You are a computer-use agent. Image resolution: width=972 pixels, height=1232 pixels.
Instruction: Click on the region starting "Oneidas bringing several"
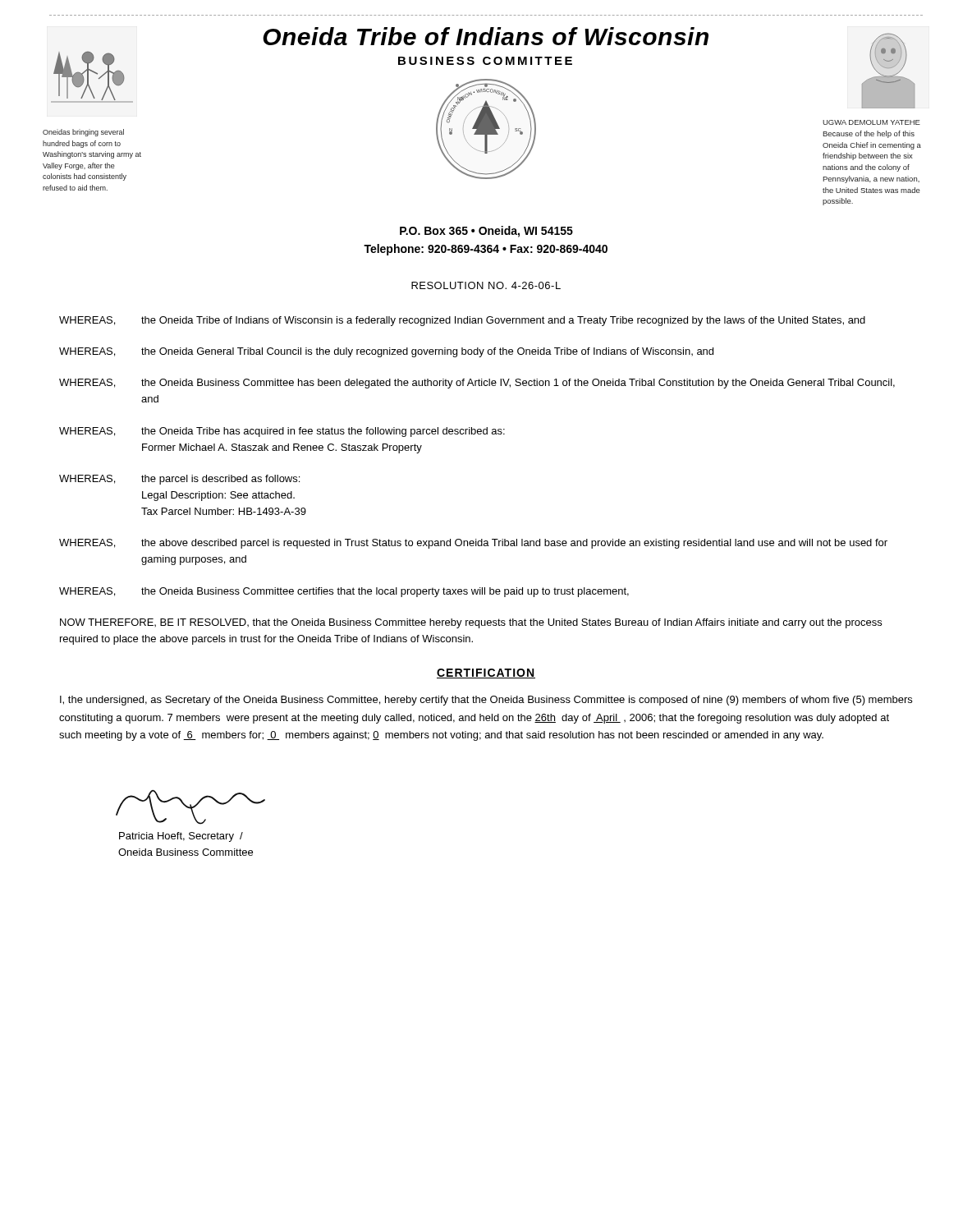(x=92, y=160)
